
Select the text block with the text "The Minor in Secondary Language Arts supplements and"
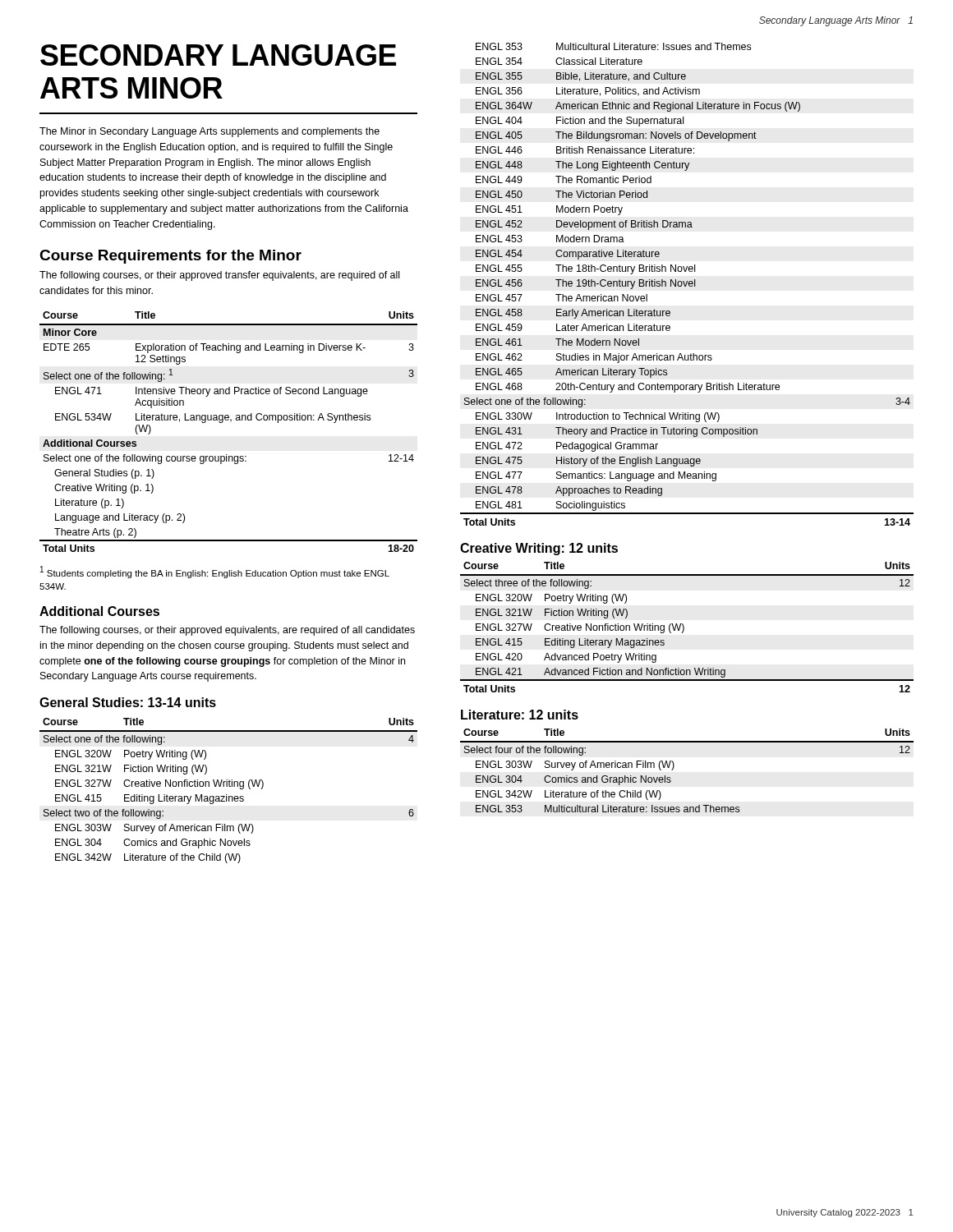224,178
